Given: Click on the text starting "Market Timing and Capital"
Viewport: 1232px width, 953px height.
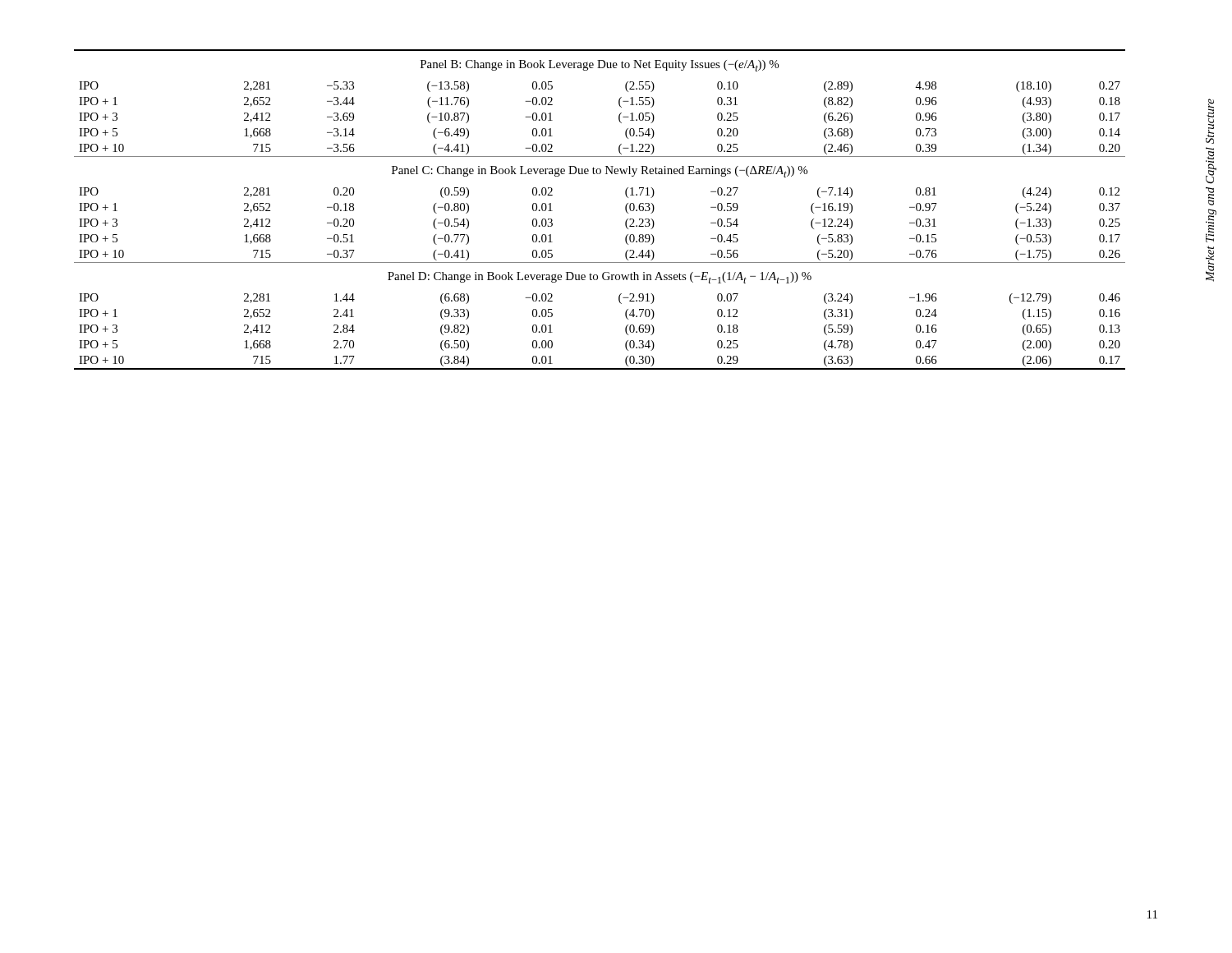Looking at the screenshot, I should tap(1210, 190).
